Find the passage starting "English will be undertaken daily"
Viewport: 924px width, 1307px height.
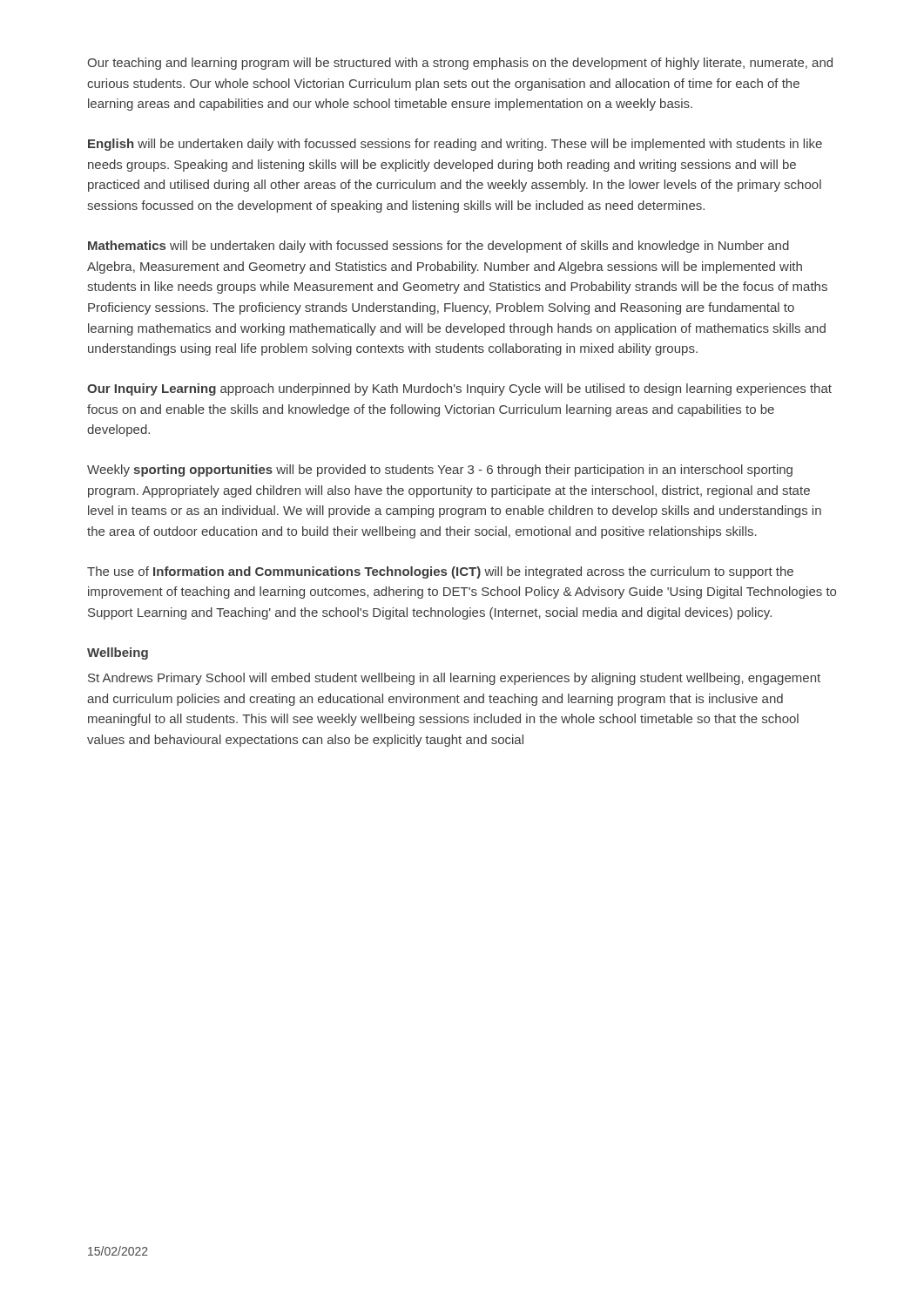point(455,174)
